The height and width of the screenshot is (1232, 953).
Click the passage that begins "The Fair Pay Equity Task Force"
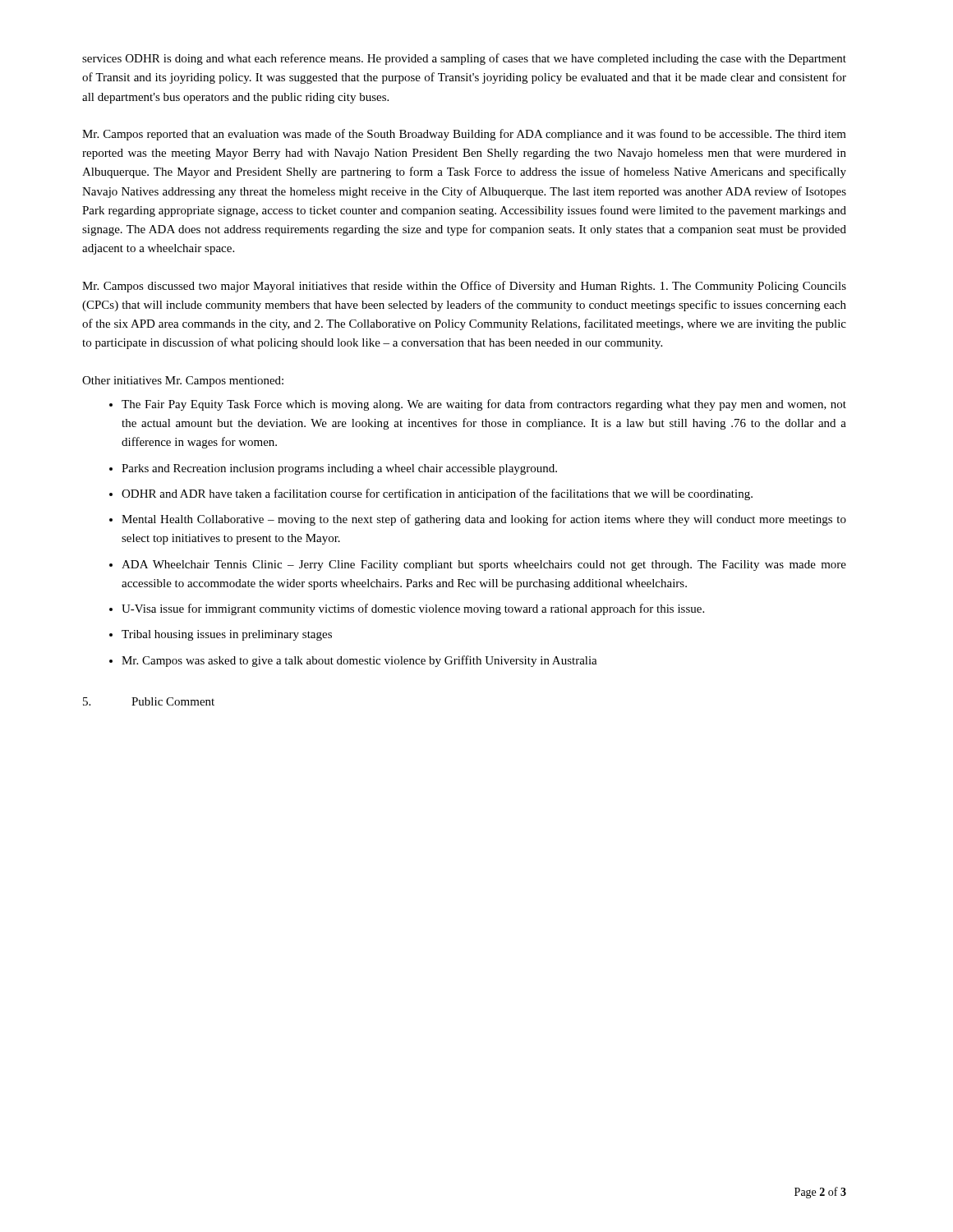484,423
